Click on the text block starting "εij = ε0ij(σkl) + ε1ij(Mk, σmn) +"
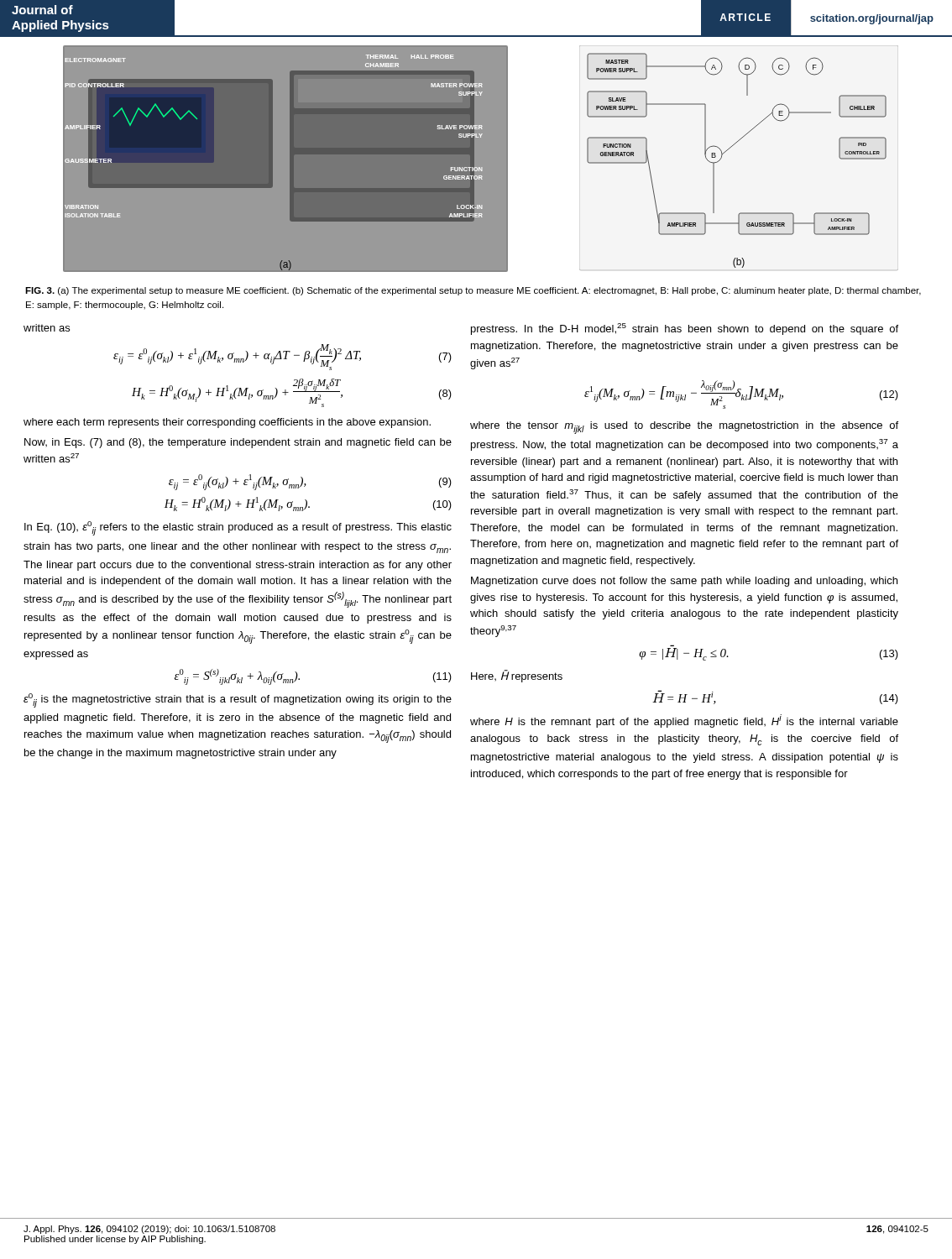 [x=238, y=357]
